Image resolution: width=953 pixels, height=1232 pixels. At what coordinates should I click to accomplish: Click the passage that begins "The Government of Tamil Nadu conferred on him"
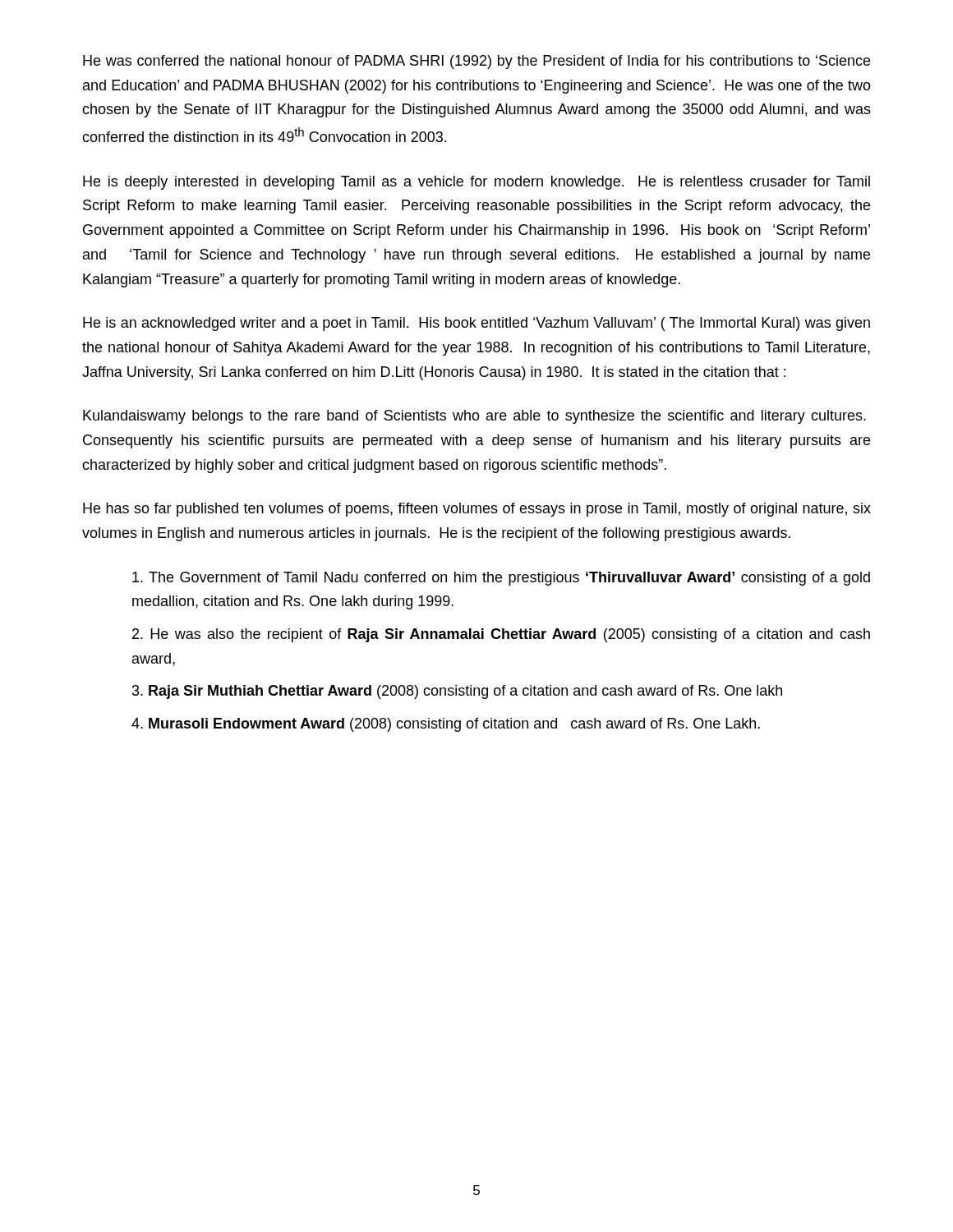coord(501,589)
